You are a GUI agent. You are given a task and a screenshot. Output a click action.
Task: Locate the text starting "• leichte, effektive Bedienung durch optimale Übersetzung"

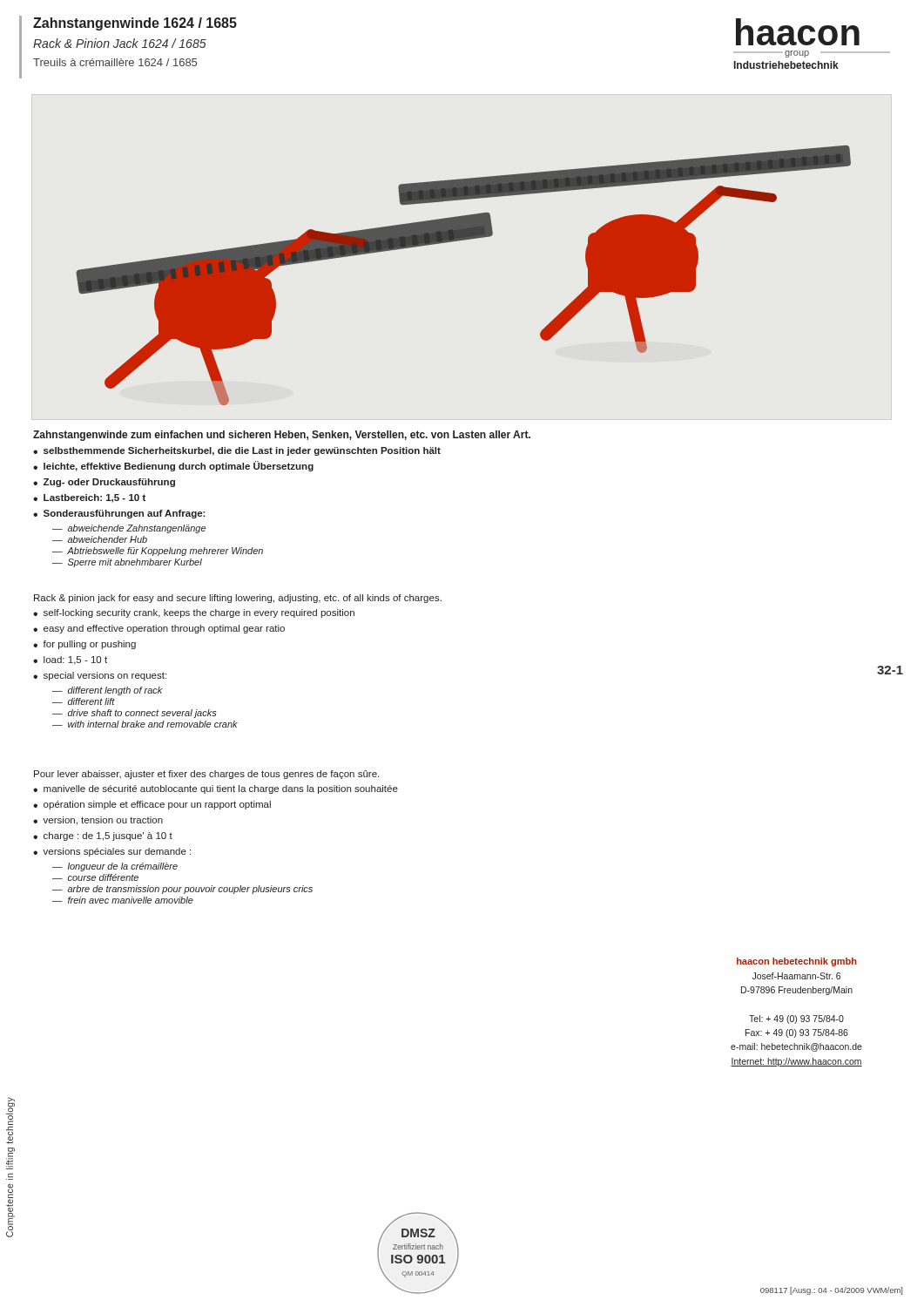(173, 468)
